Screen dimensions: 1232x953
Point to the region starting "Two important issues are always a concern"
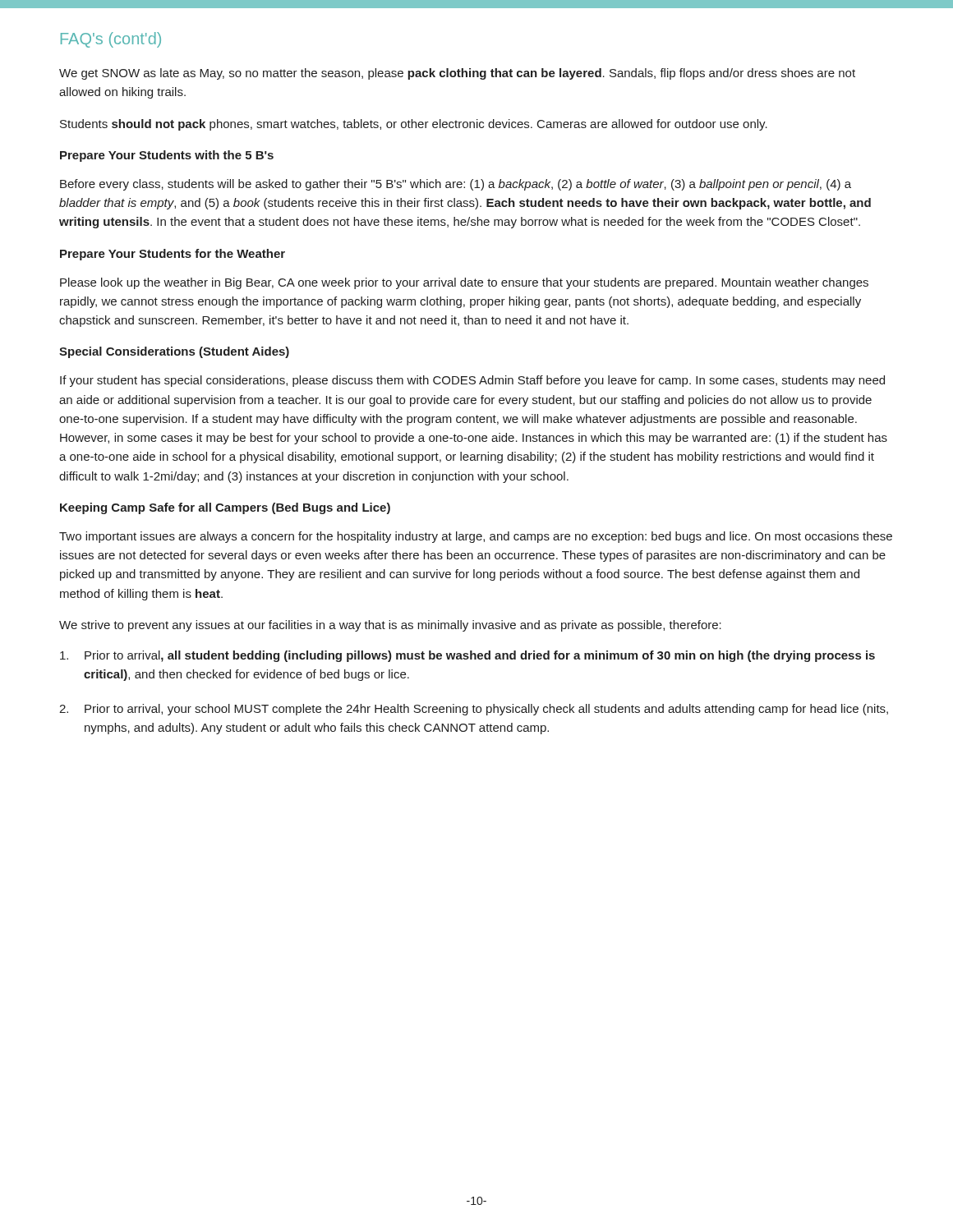pyautogui.click(x=476, y=565)
